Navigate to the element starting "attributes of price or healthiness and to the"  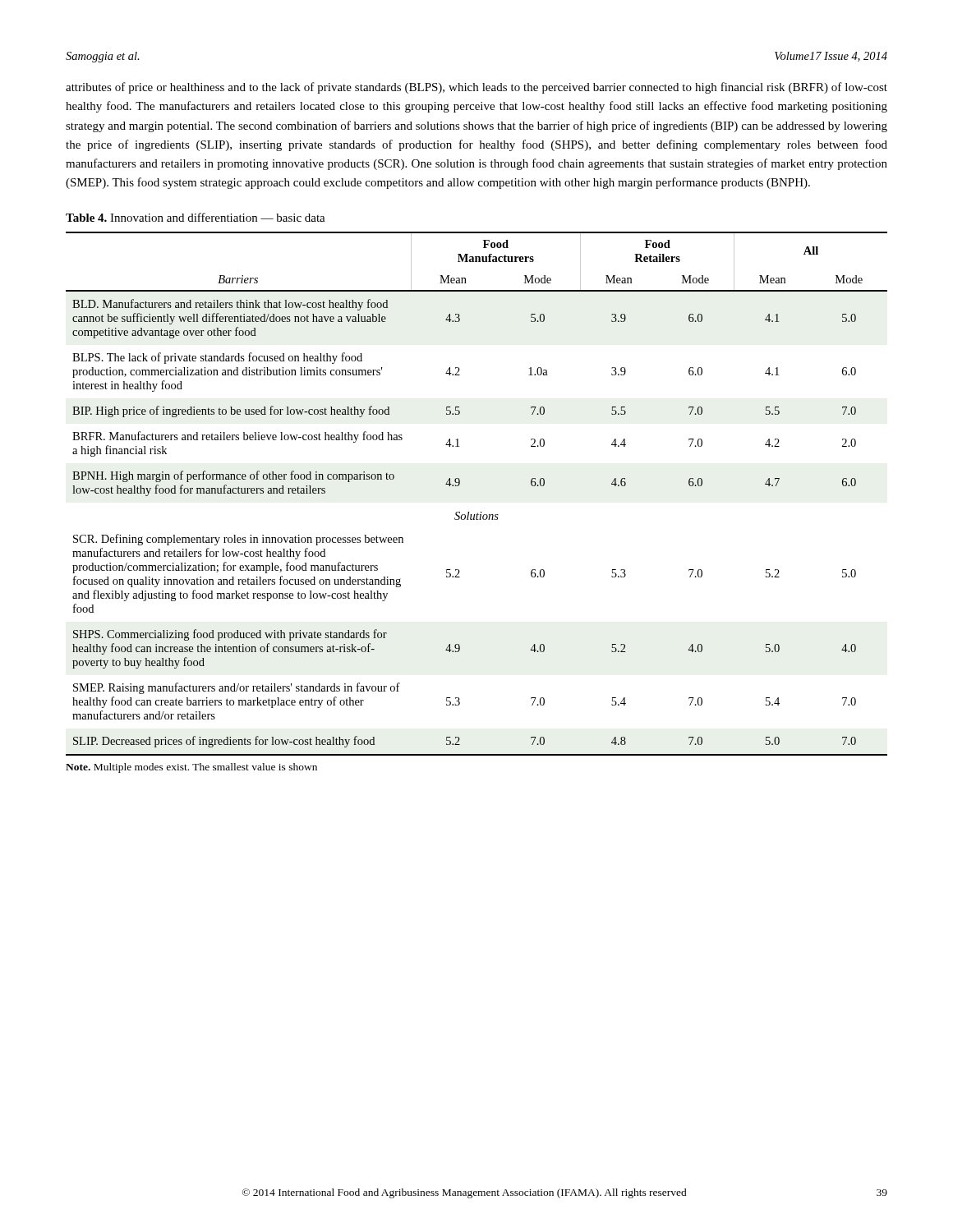tap(476, 135)
